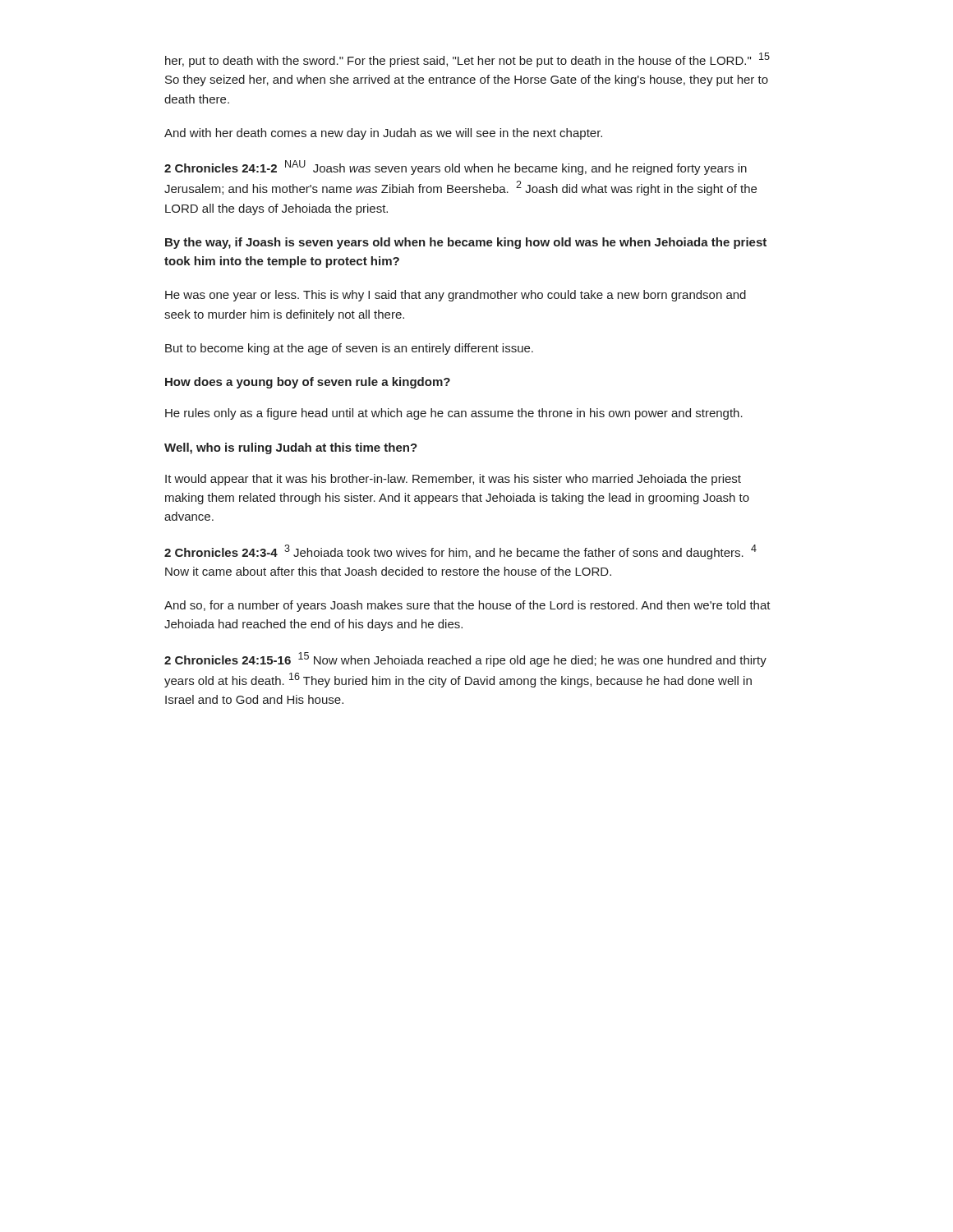Locate the section header containing "How does a young boy of seven rule"
The image size is (953, 1232).
(x=308, y=383)
